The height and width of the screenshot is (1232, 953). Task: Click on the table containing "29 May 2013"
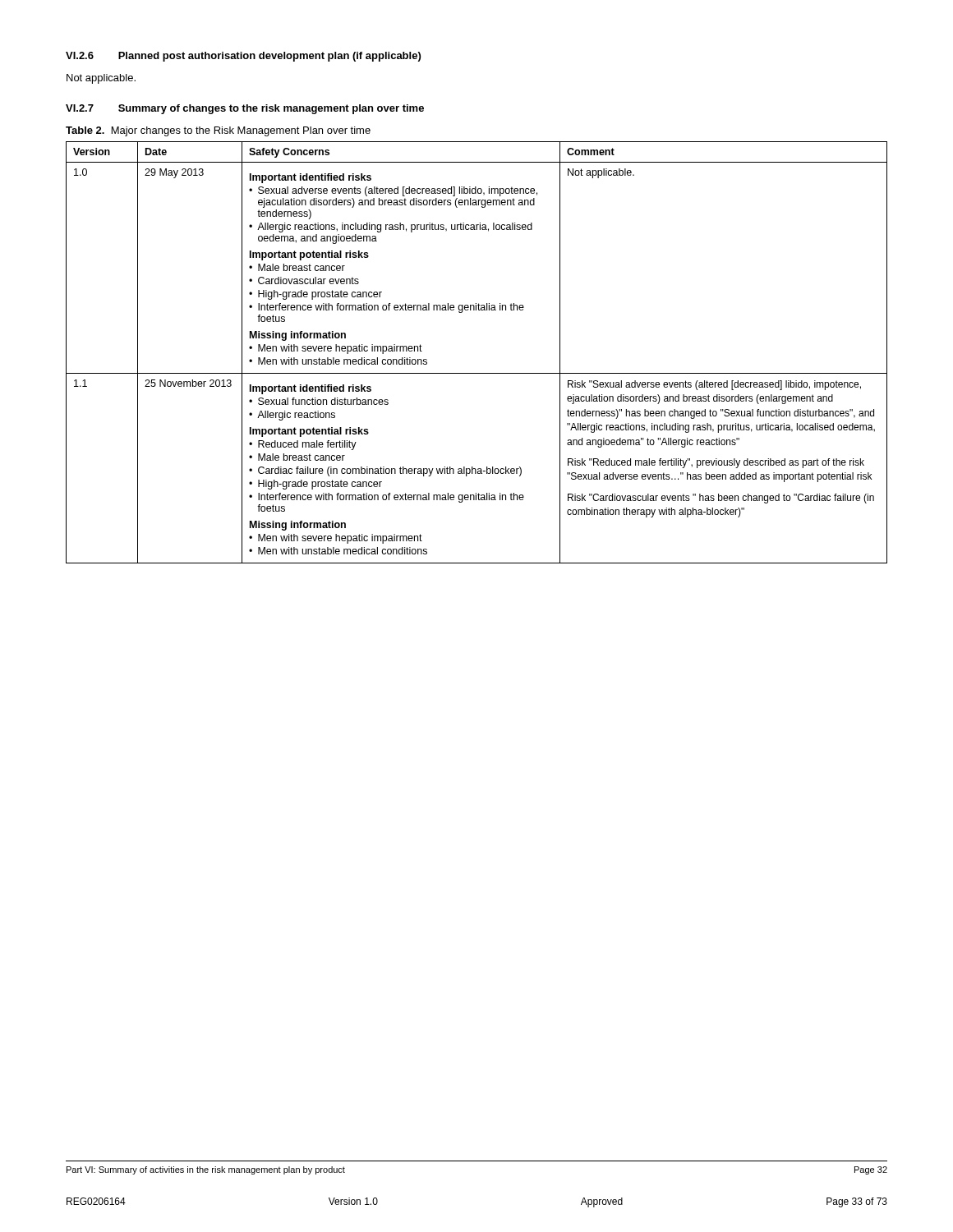coord(476,352)
